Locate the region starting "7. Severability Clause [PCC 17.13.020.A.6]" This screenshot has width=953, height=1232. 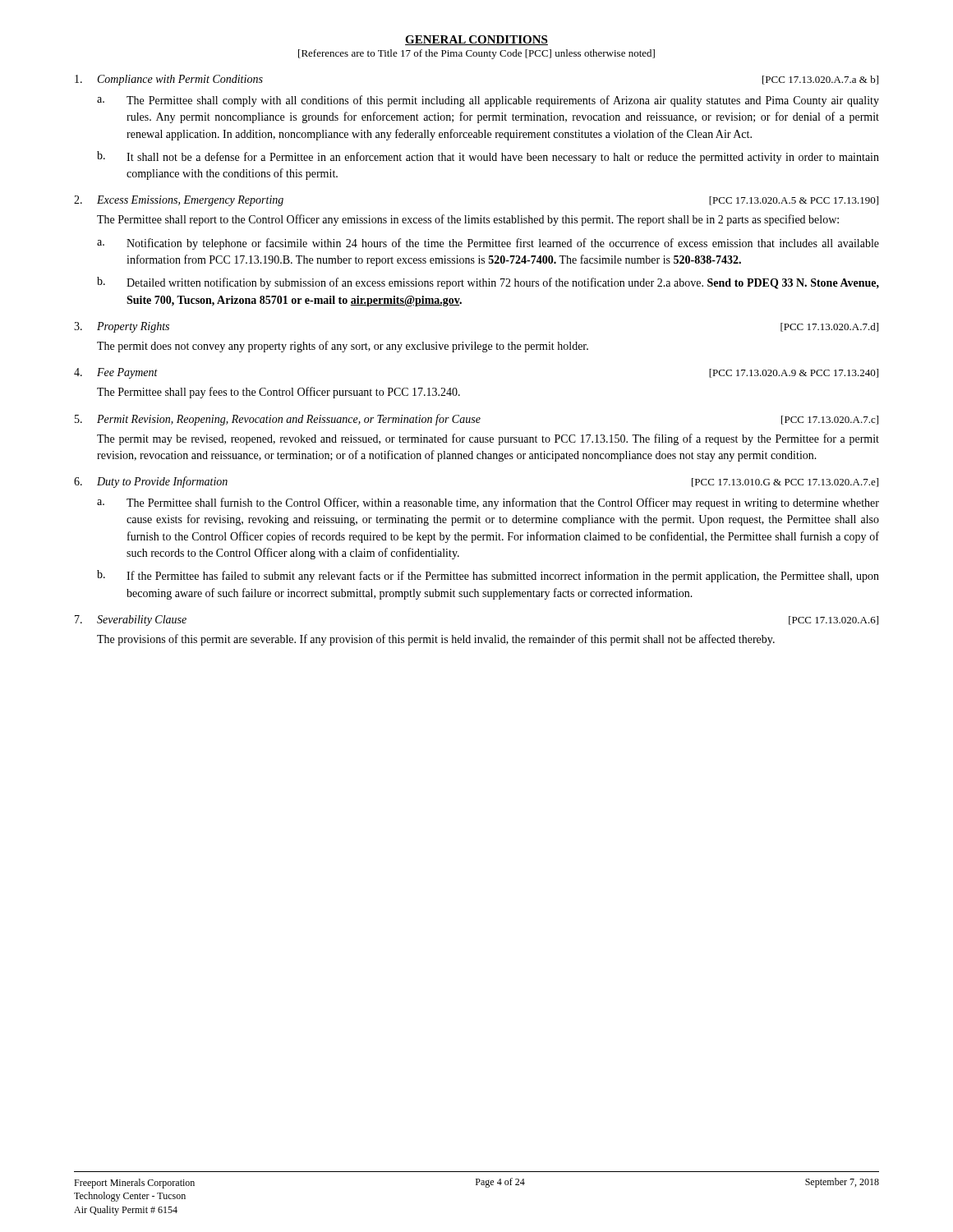pyautogui.click(x=139, y=621)
